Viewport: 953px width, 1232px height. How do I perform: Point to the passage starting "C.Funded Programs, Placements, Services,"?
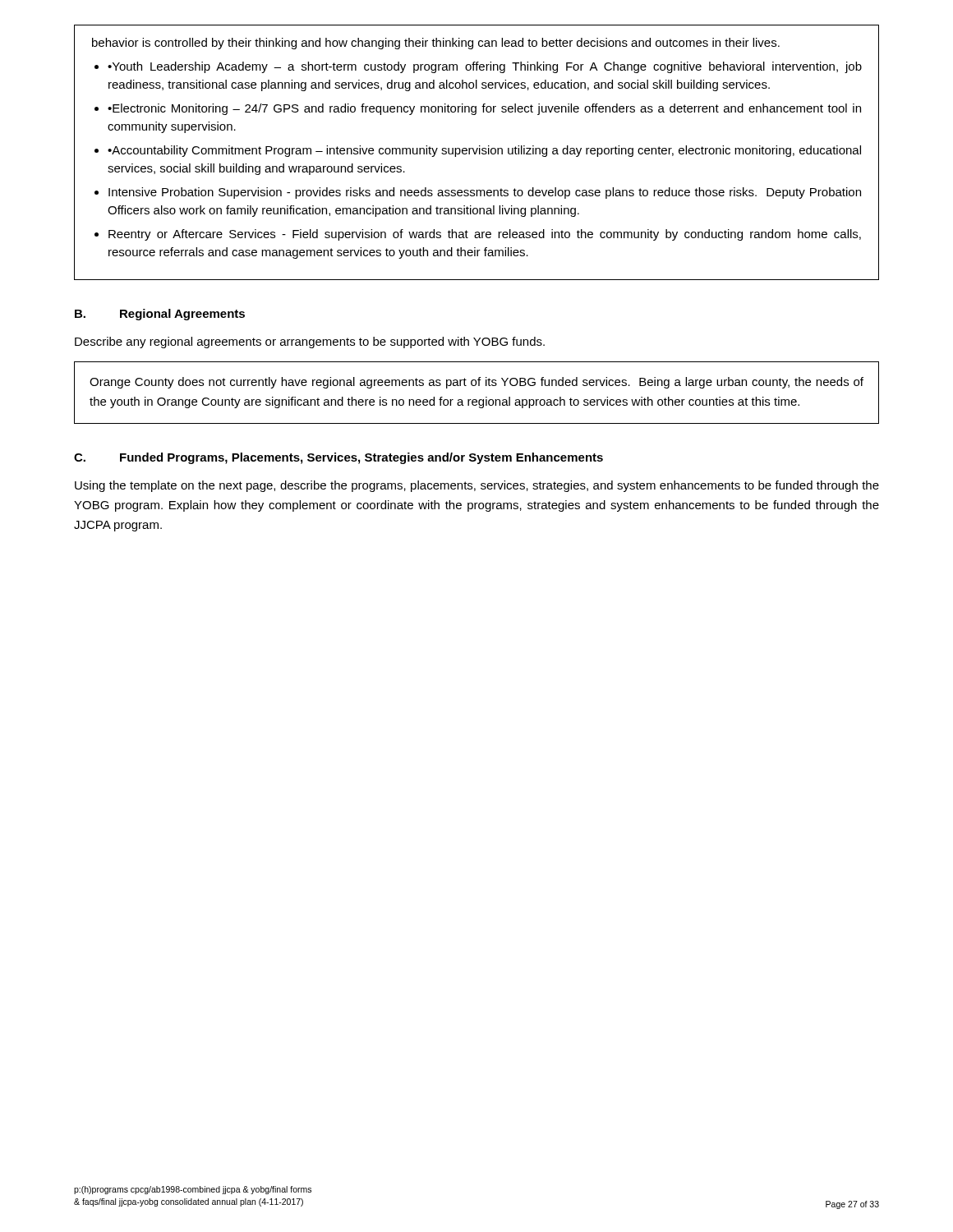[x=339, y=457]
